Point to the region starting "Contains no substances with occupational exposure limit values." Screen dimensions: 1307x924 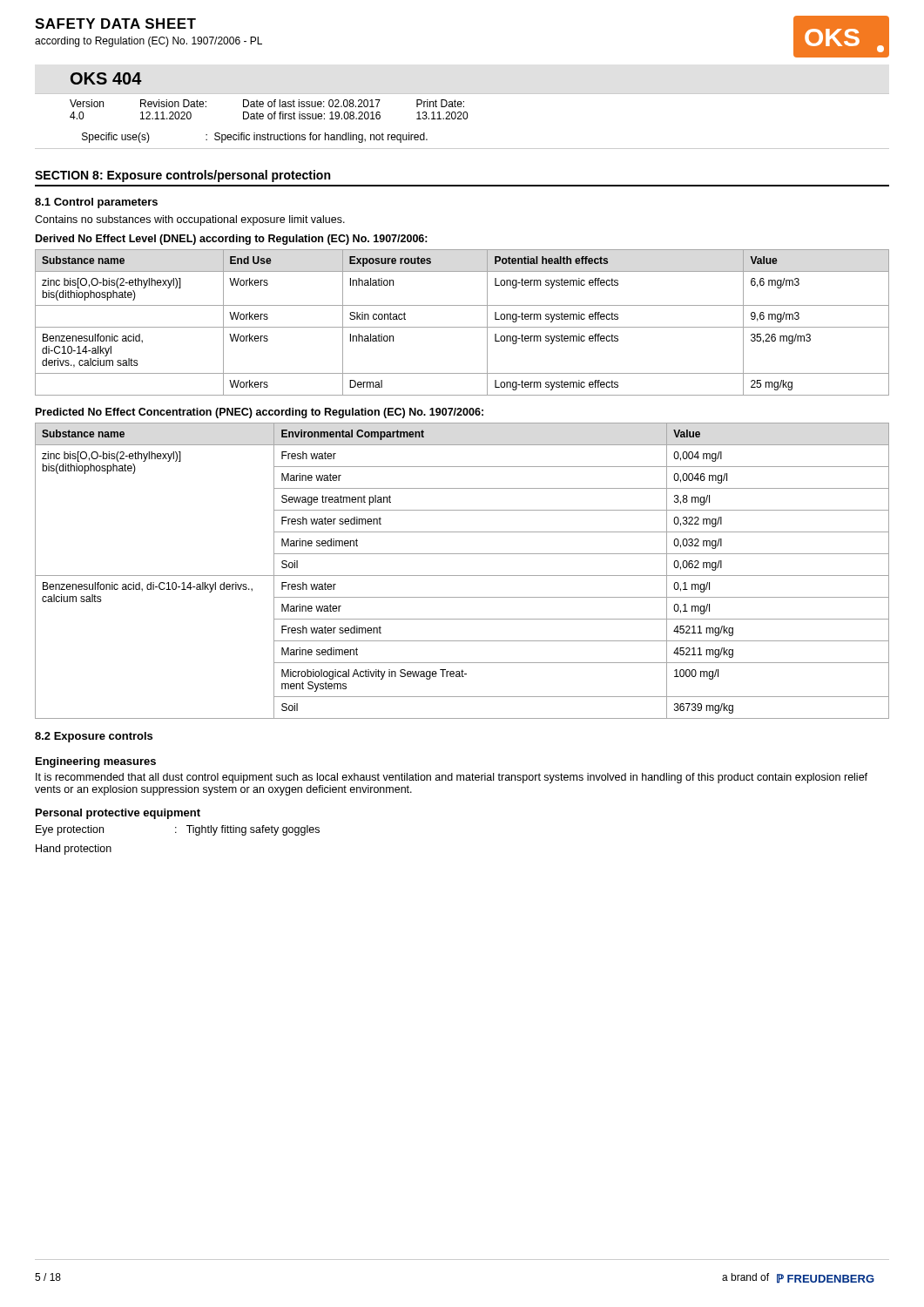click(190, 220)
